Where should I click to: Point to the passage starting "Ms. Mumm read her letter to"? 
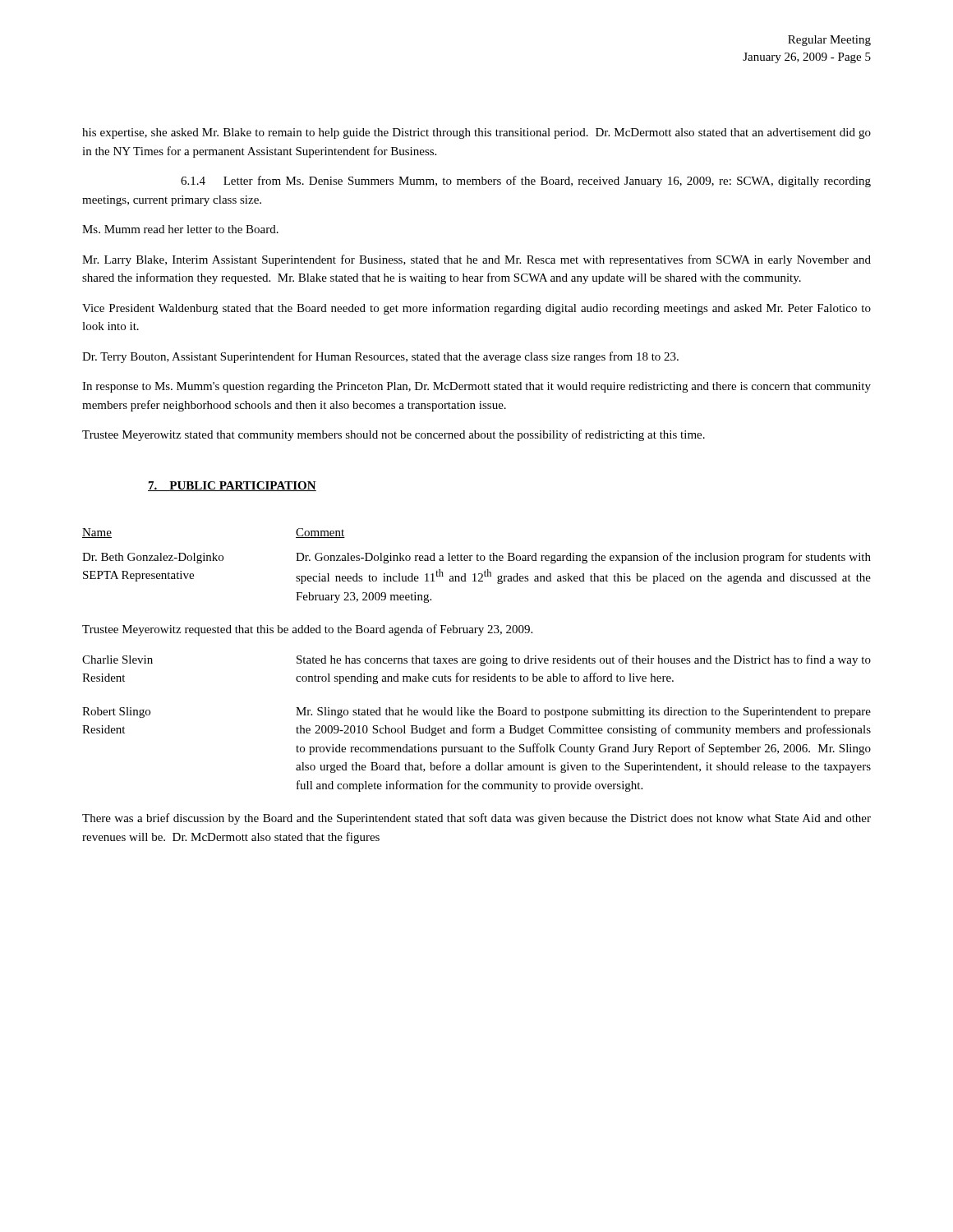pos(181,229)
